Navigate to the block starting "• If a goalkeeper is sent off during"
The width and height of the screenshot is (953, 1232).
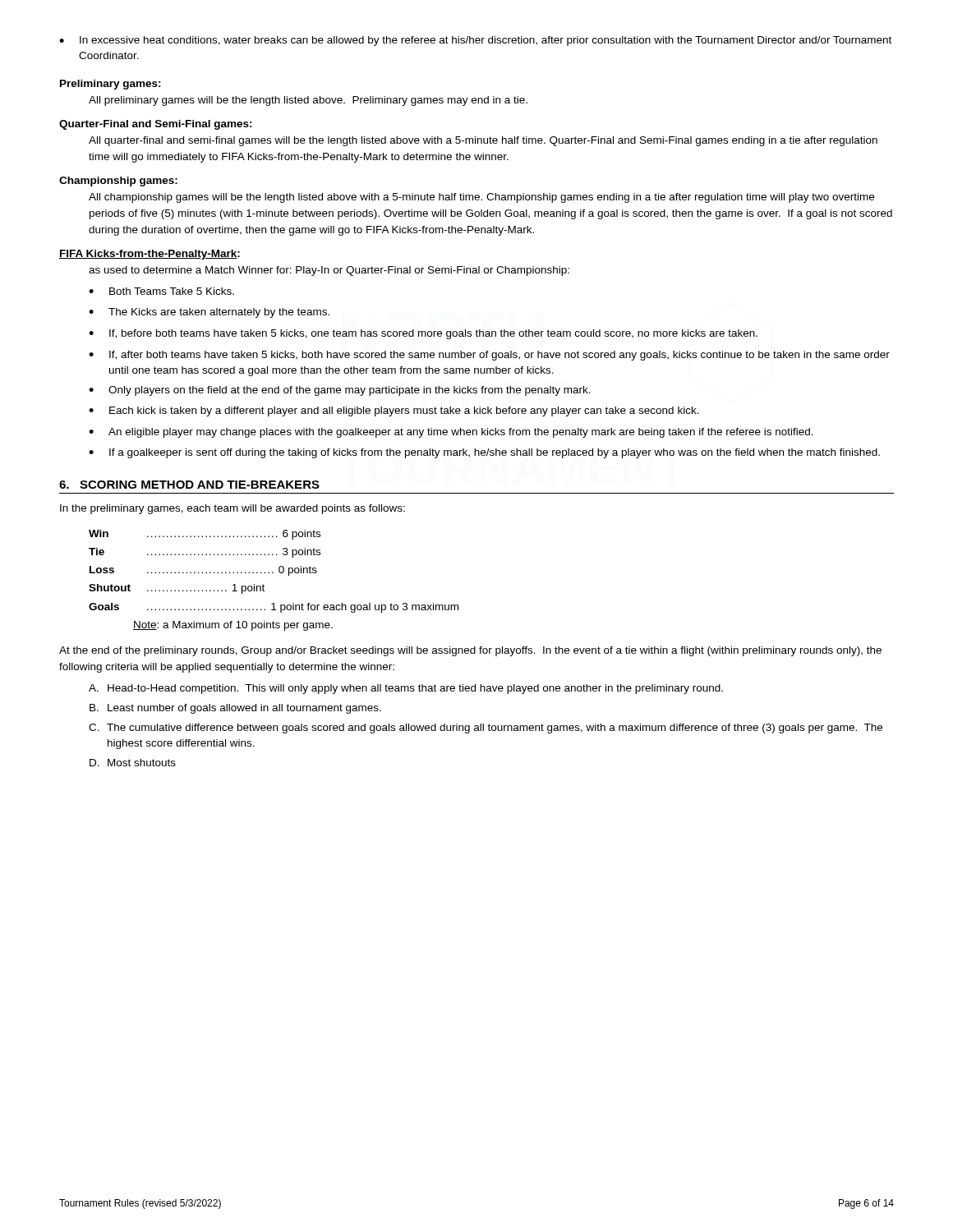[x=491, y=453]
